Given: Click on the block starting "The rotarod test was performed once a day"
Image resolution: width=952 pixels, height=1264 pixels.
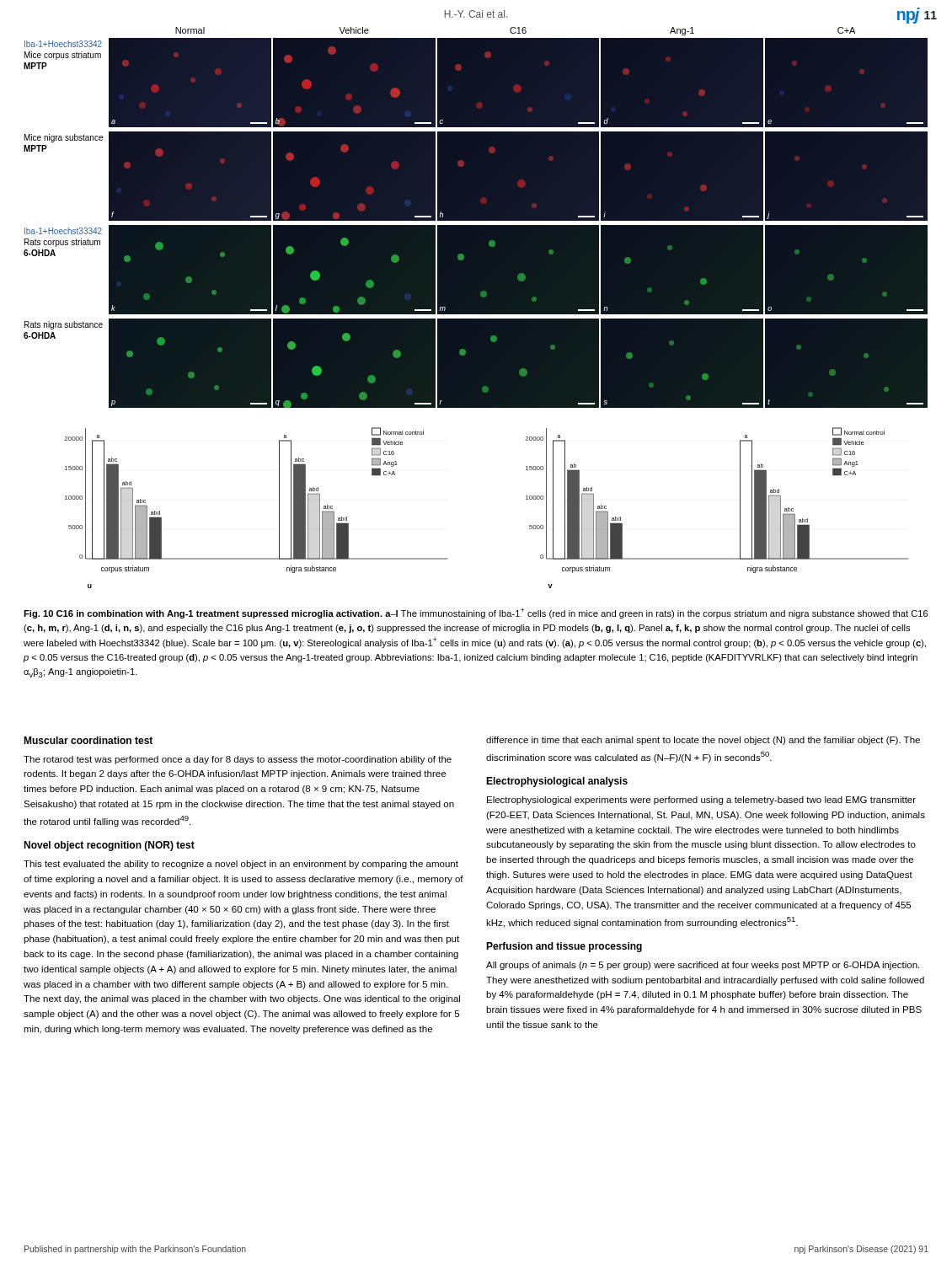Looking at the screenshot, I should pos(239,790).
